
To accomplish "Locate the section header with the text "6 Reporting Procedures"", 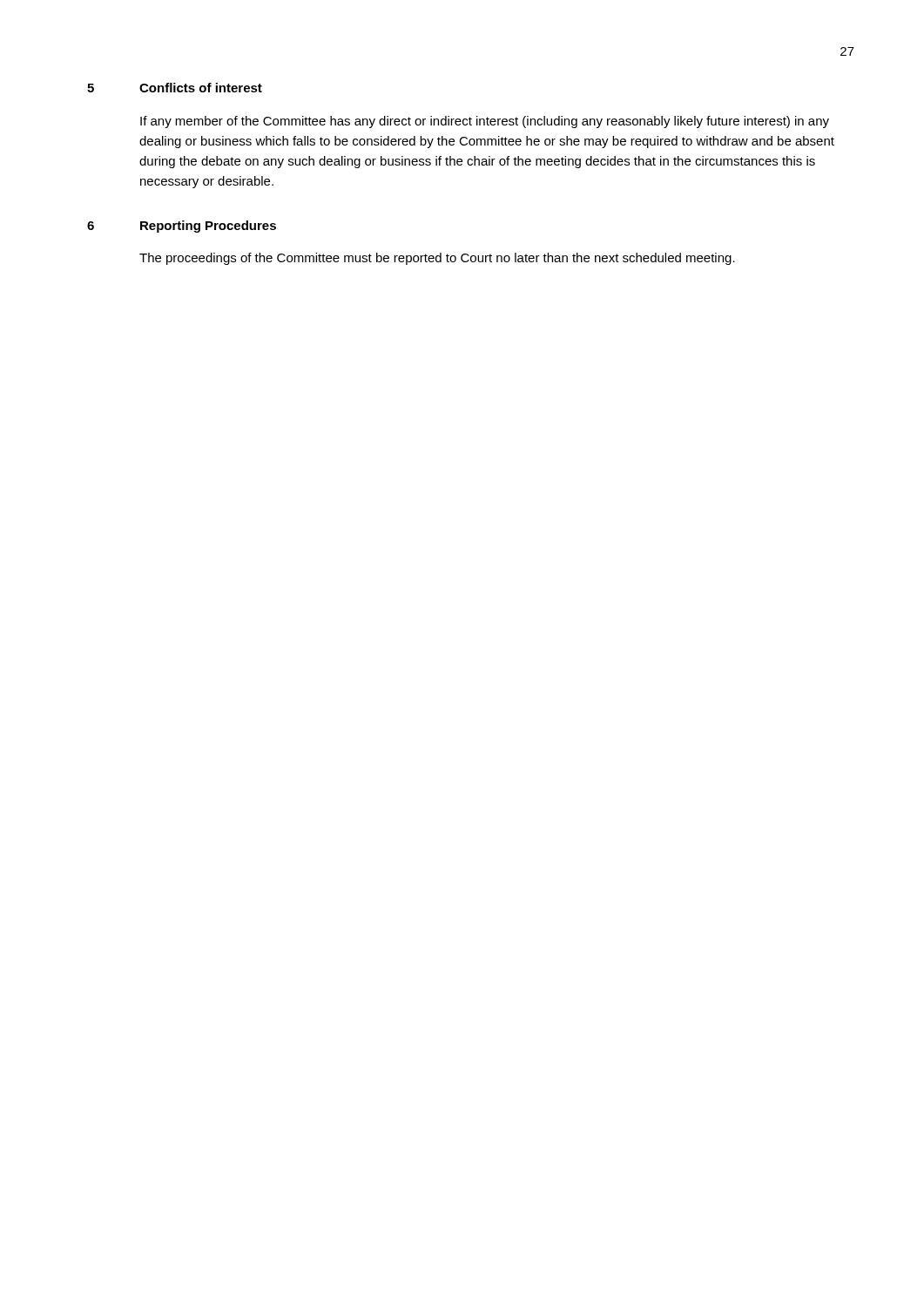I will 182,225.
